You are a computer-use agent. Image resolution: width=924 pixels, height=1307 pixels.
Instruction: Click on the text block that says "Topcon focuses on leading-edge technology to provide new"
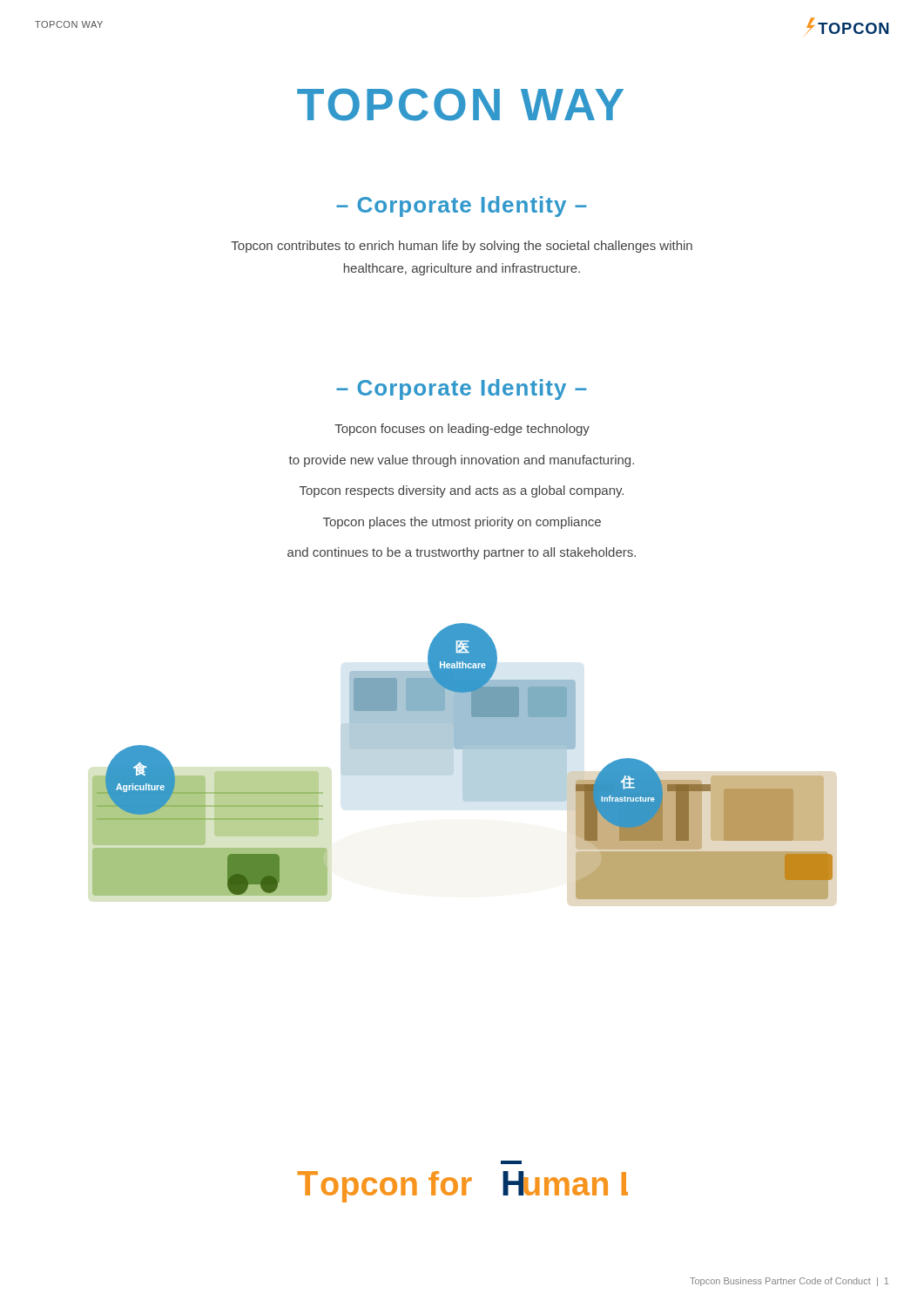[462, 490]
